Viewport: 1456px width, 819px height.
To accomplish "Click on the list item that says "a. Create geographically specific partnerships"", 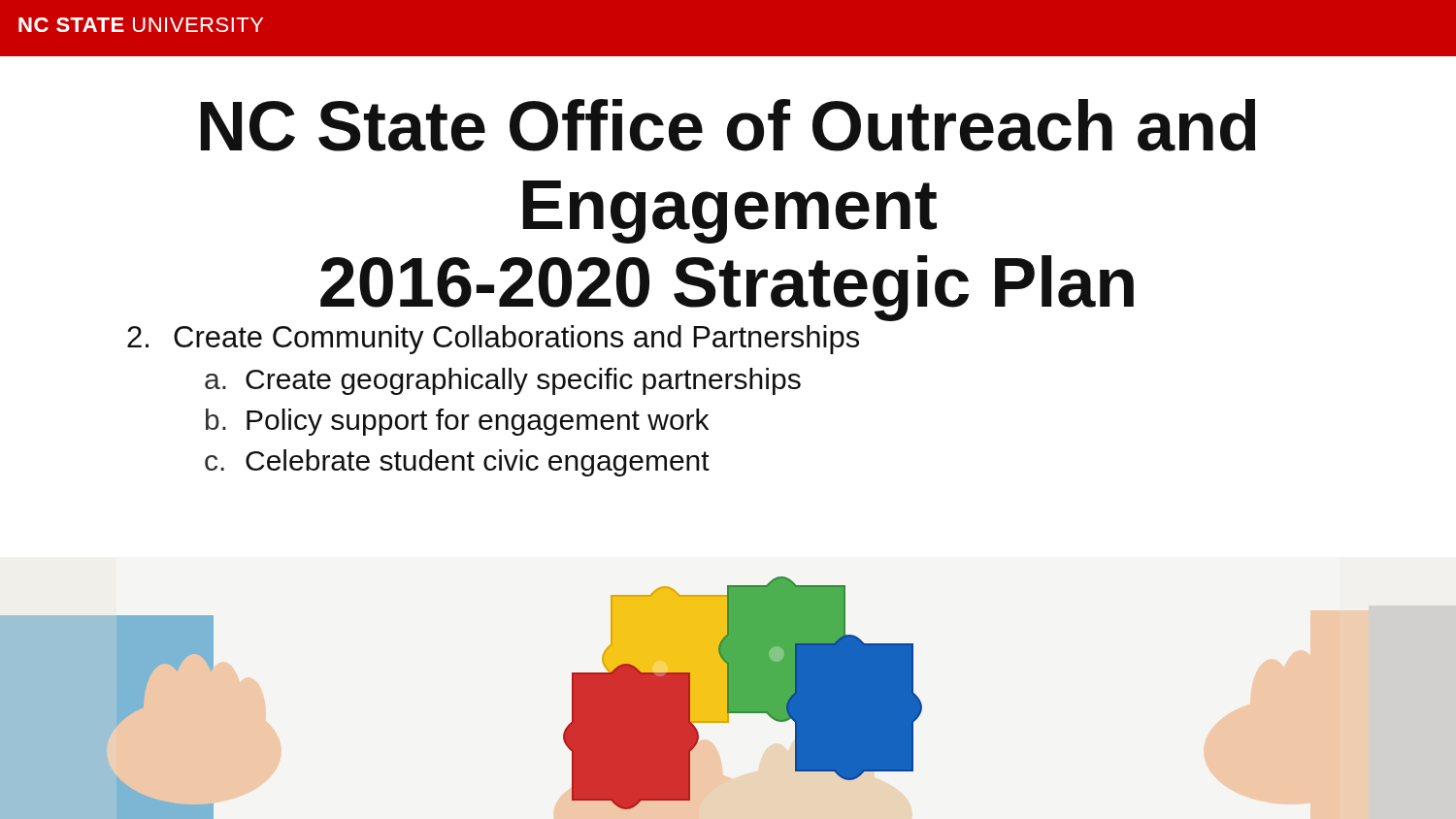I will (503, 379).
